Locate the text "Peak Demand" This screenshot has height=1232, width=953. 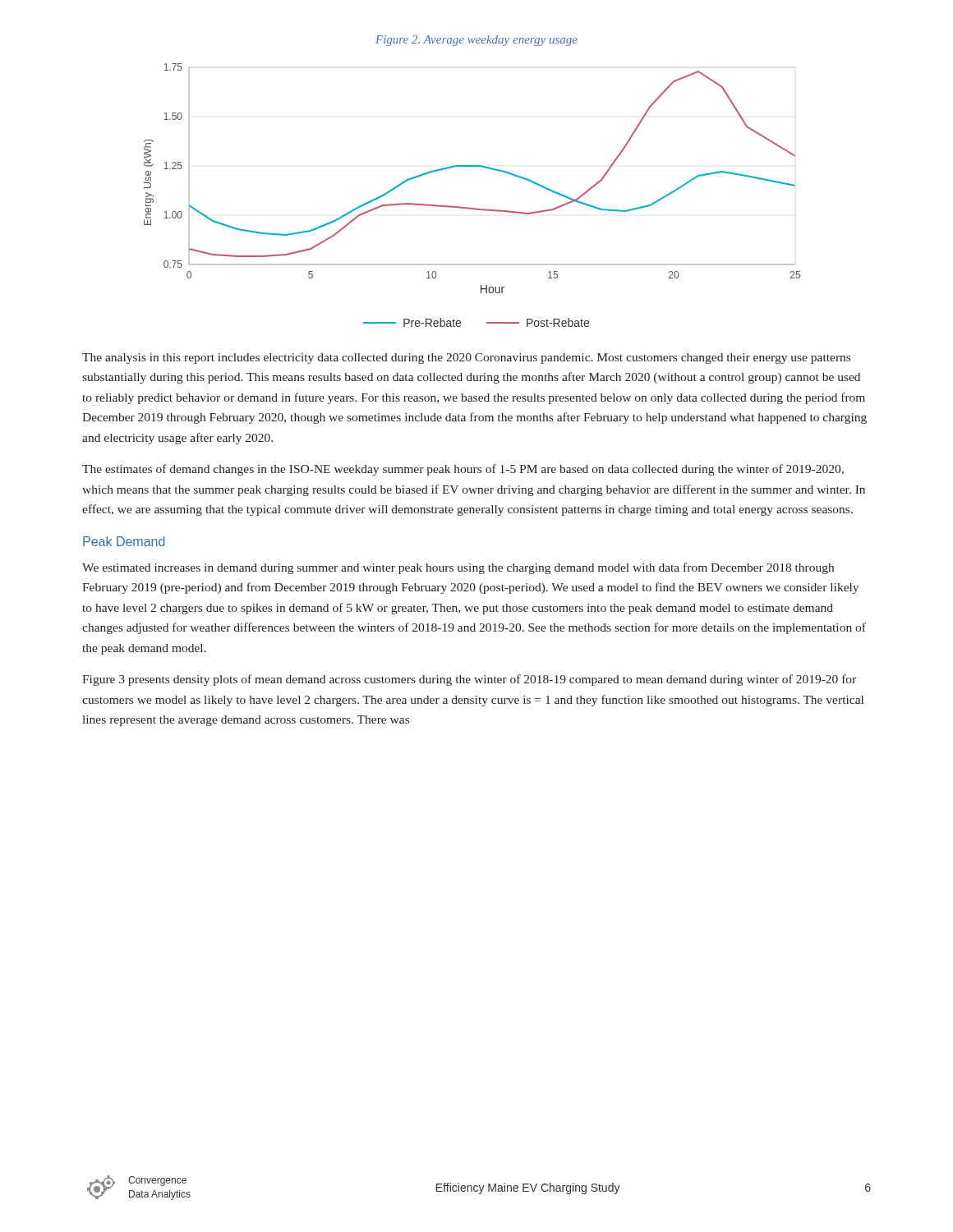click(124, 542)
